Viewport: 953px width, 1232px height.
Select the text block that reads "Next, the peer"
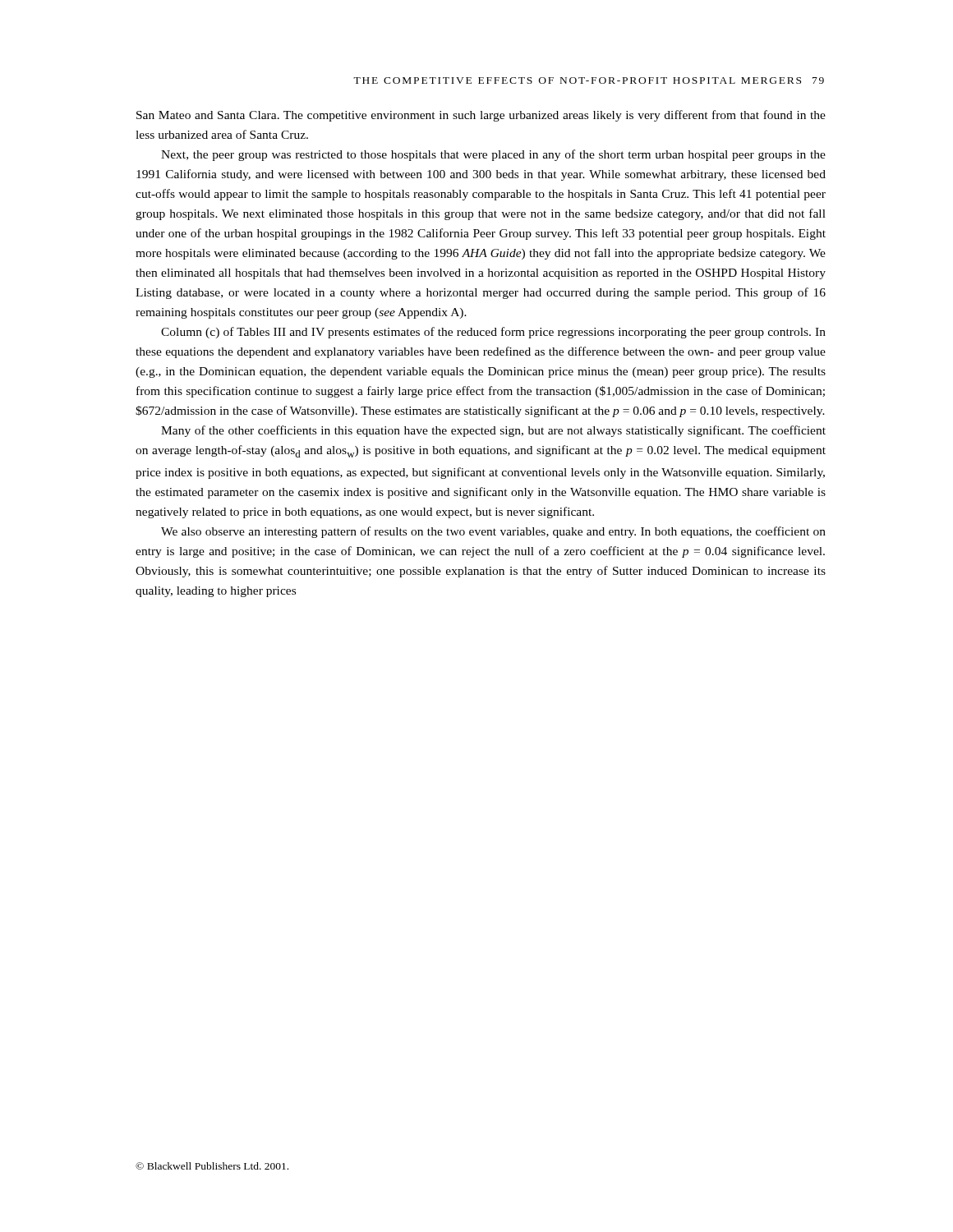pyautogui.click(x=481, y=233)
